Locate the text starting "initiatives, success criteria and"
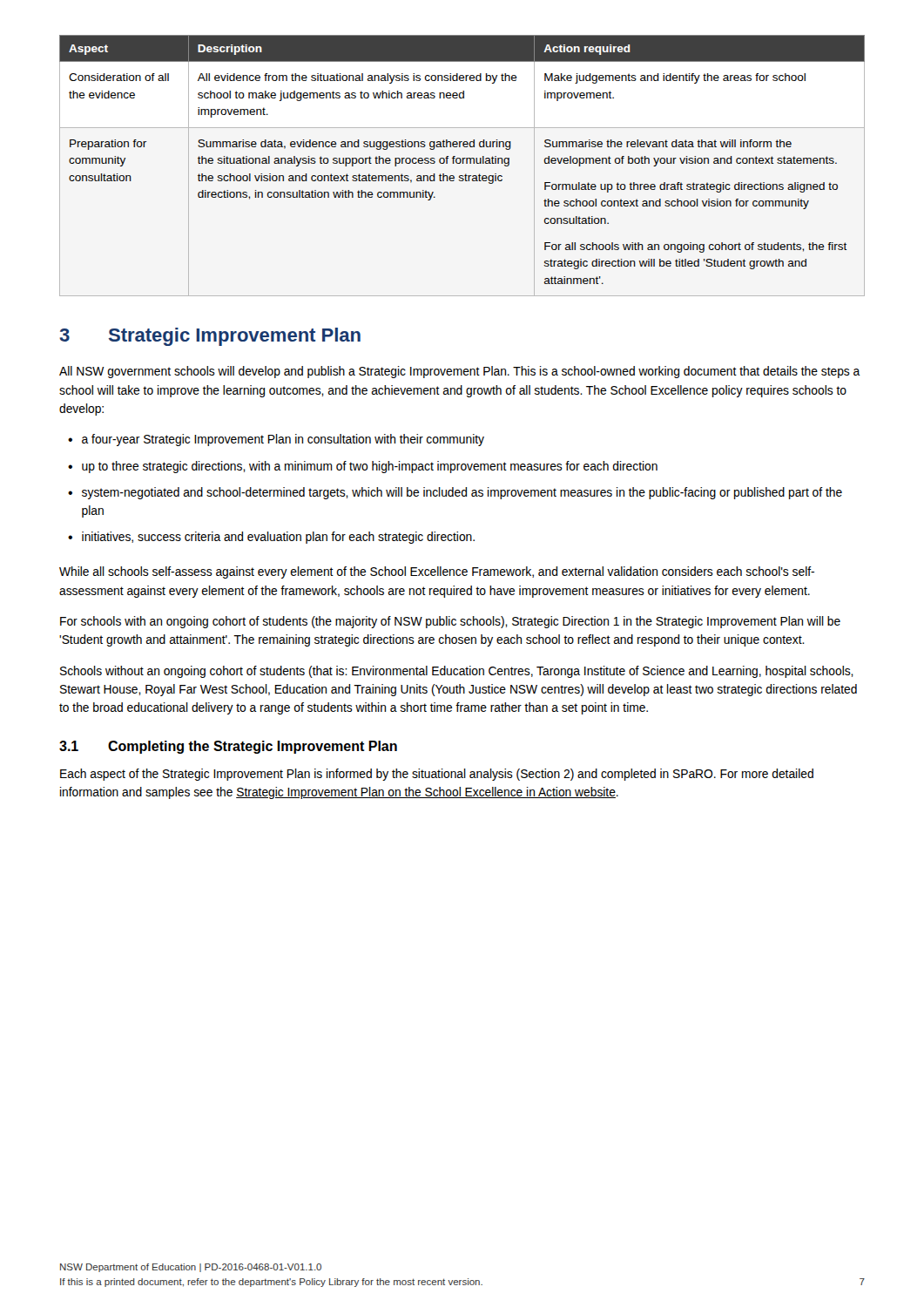This screenshot has height=1307, width=924. click(x=279, y=537)
